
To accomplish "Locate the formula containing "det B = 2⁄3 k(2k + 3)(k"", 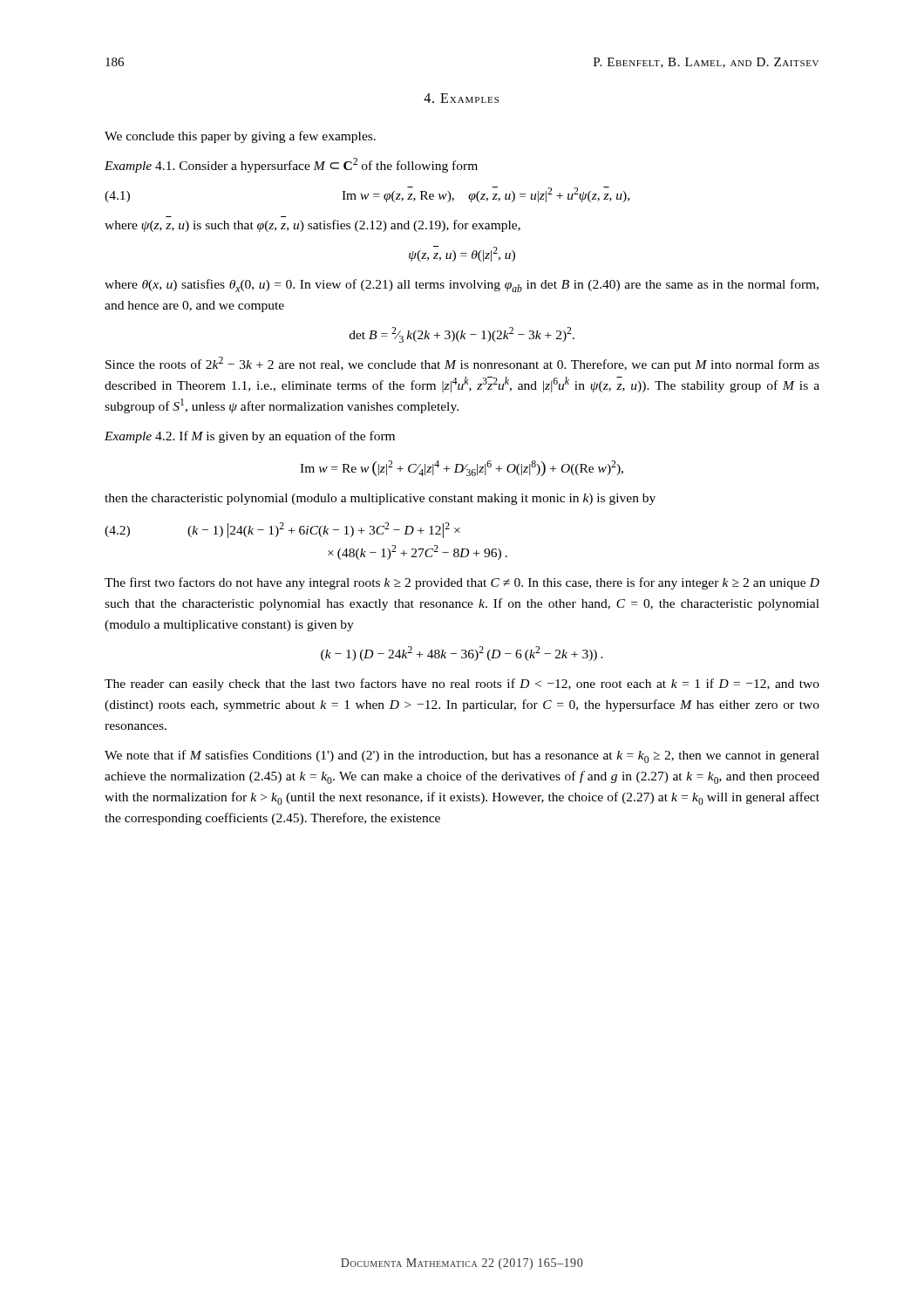I will [462, 335].
